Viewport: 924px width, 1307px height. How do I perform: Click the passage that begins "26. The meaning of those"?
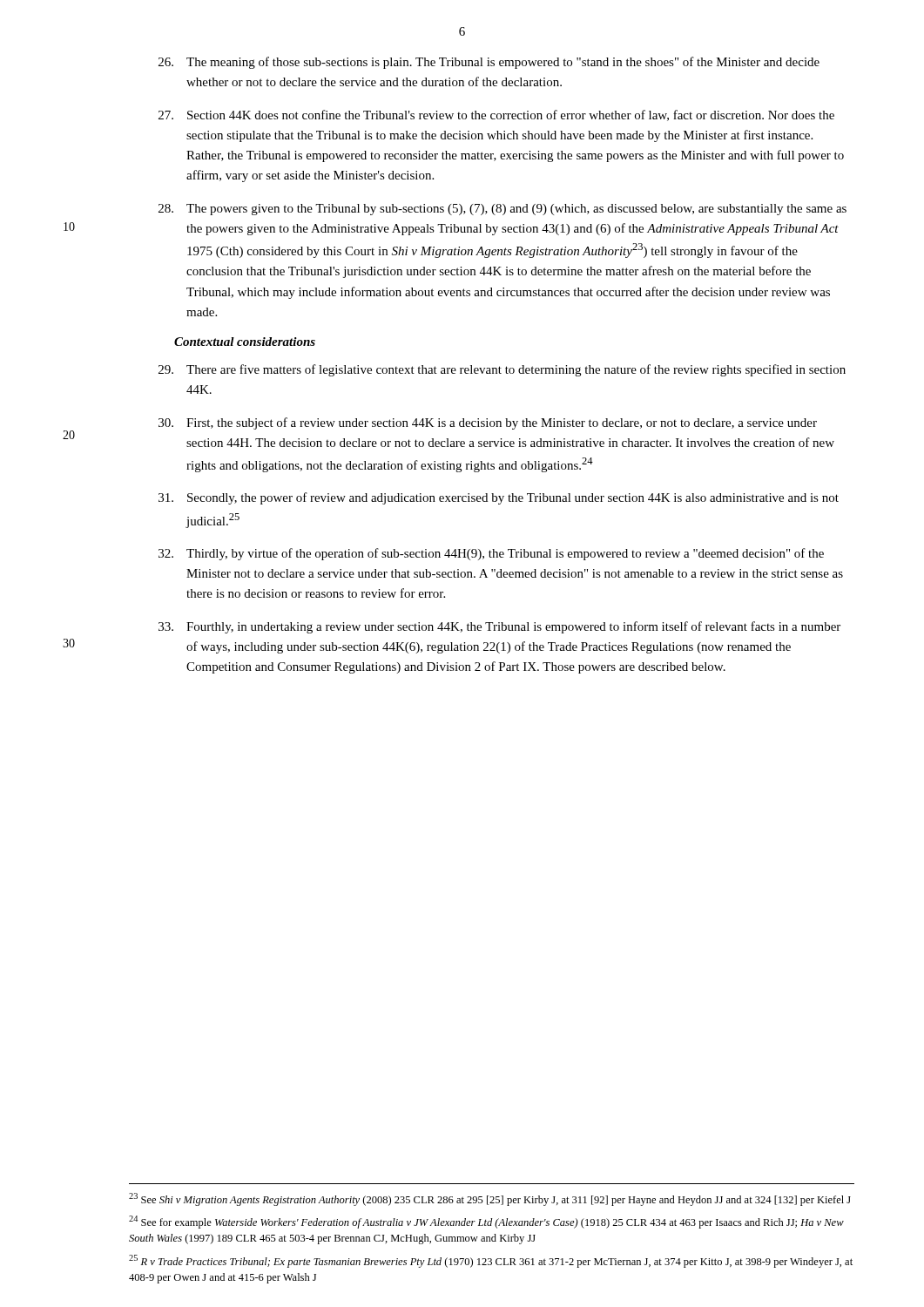(492, 73)
